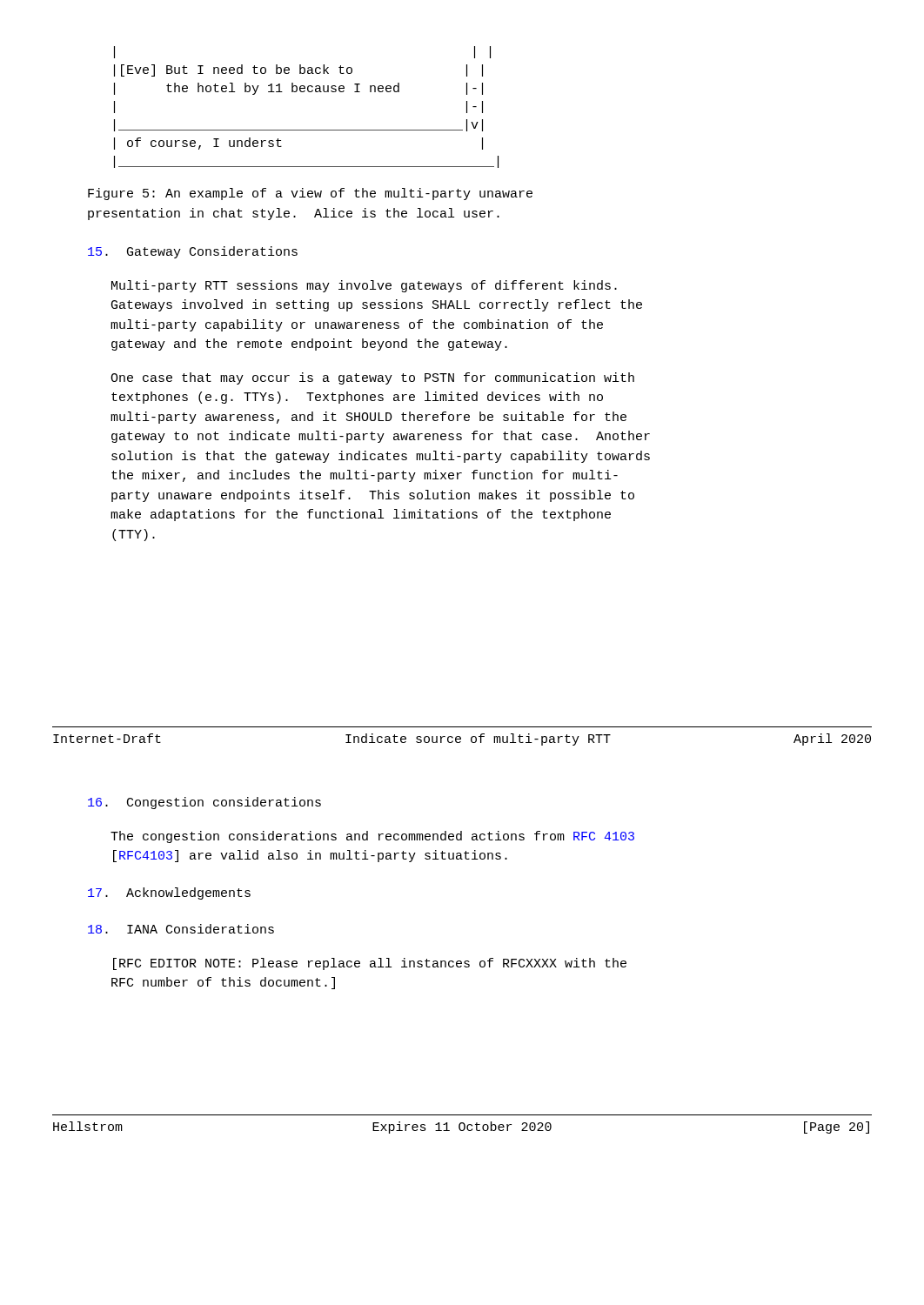Point to "18. IANA Considerations"
The width and height of the screenshot is (924, 1305).
(181, 930)
